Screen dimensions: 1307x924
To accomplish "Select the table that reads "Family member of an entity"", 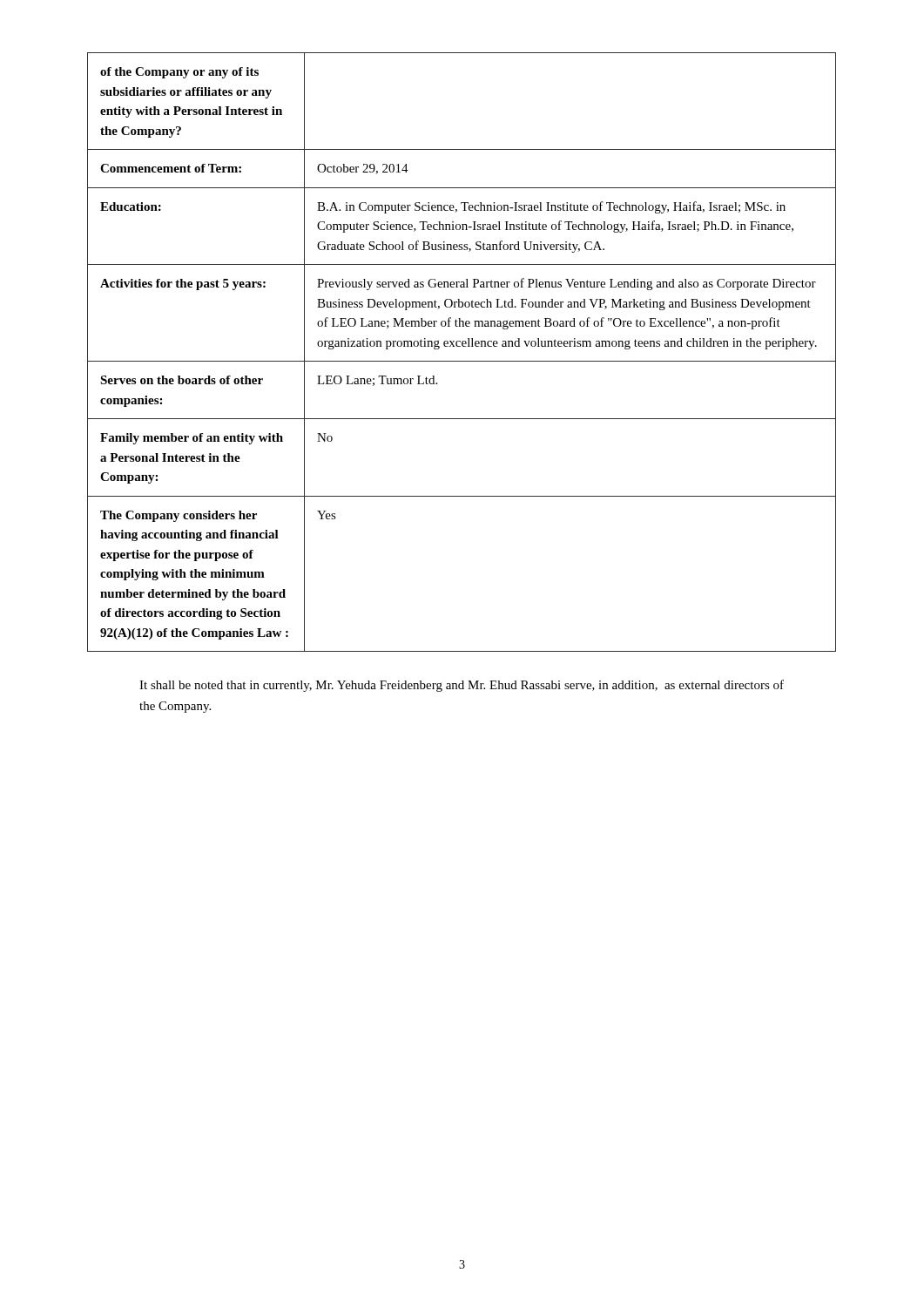I will coord(462,352).
